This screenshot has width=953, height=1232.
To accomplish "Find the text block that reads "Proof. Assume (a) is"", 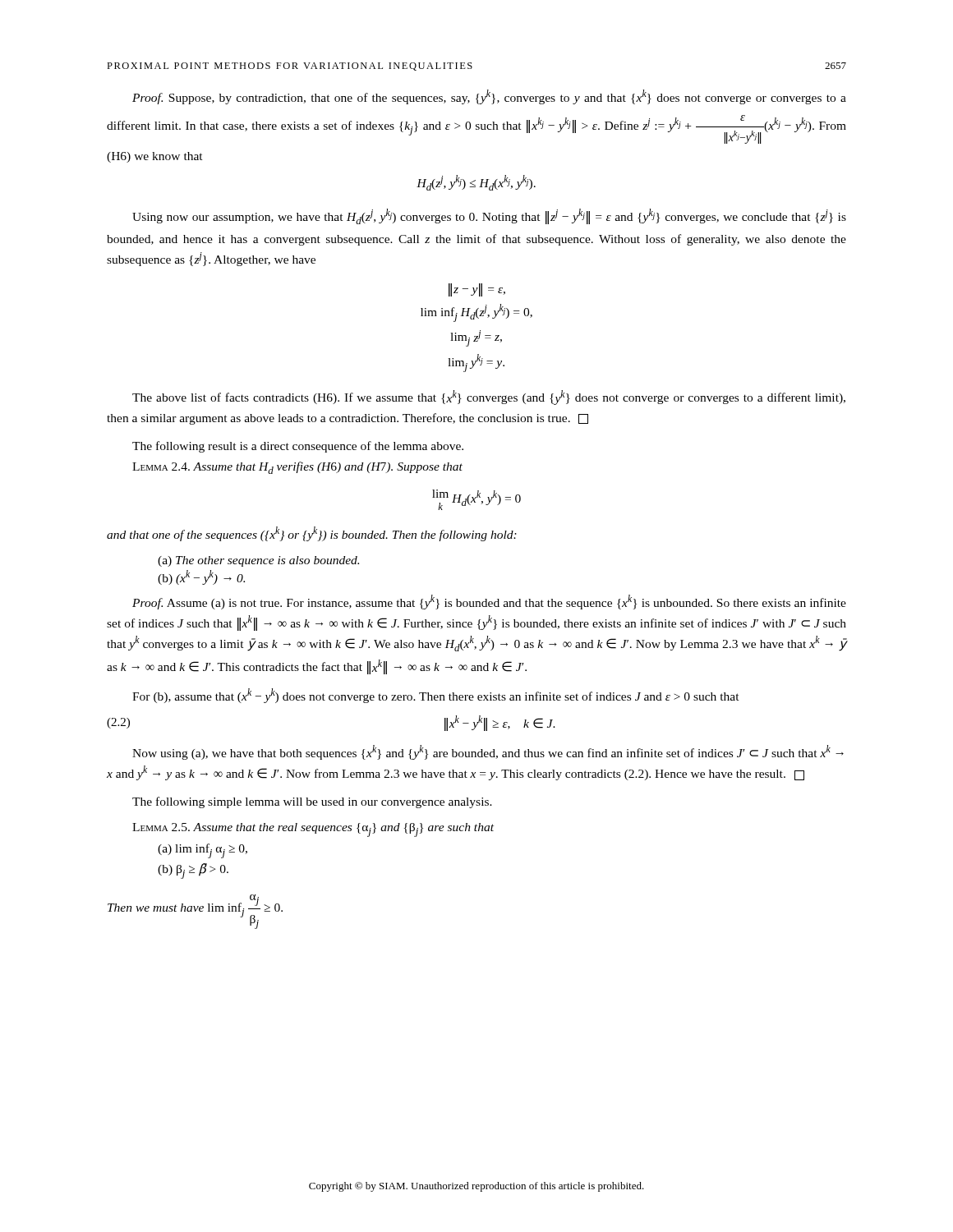I will (476, 649).
